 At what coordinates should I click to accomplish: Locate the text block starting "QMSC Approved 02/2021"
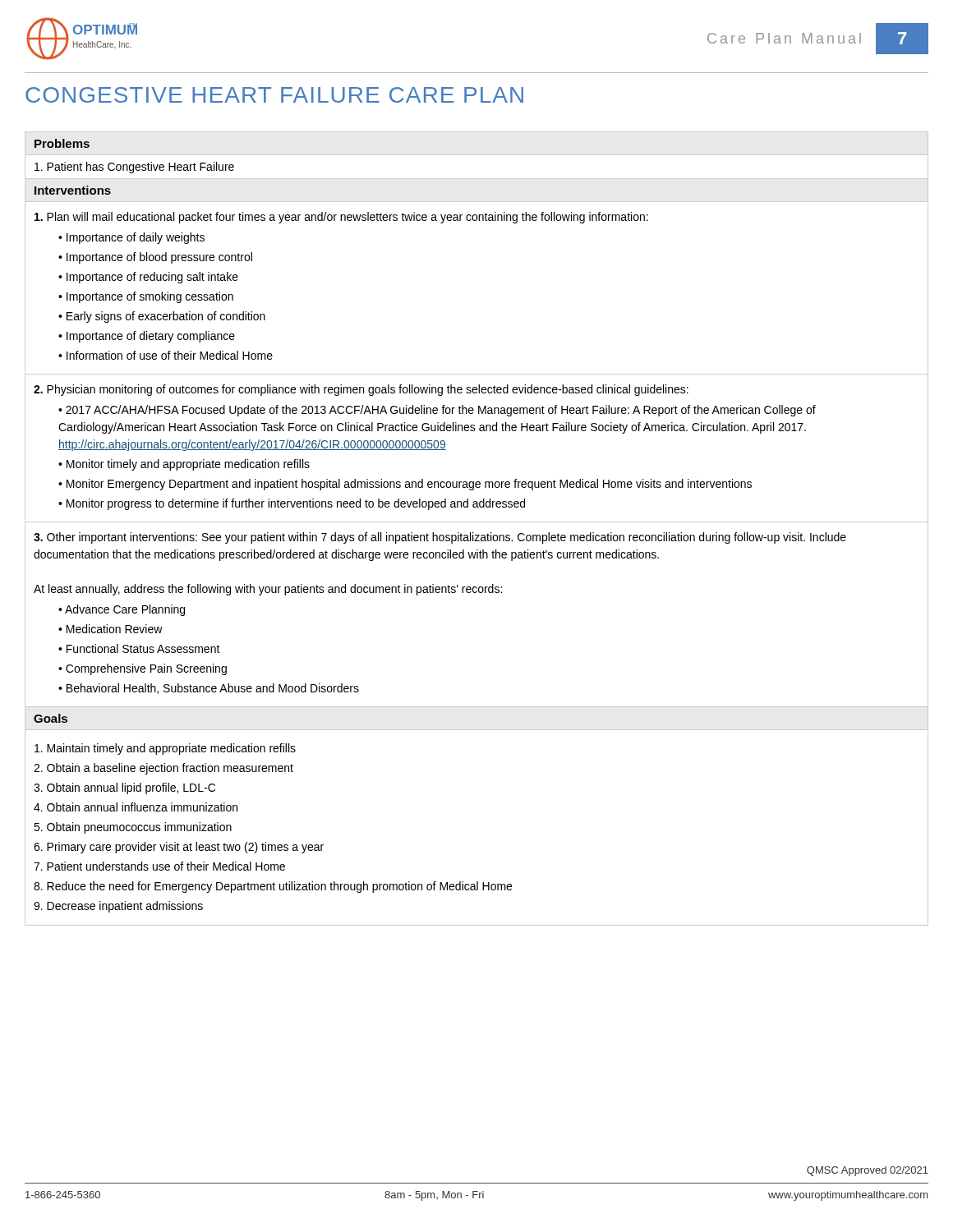pos(867,1170)
